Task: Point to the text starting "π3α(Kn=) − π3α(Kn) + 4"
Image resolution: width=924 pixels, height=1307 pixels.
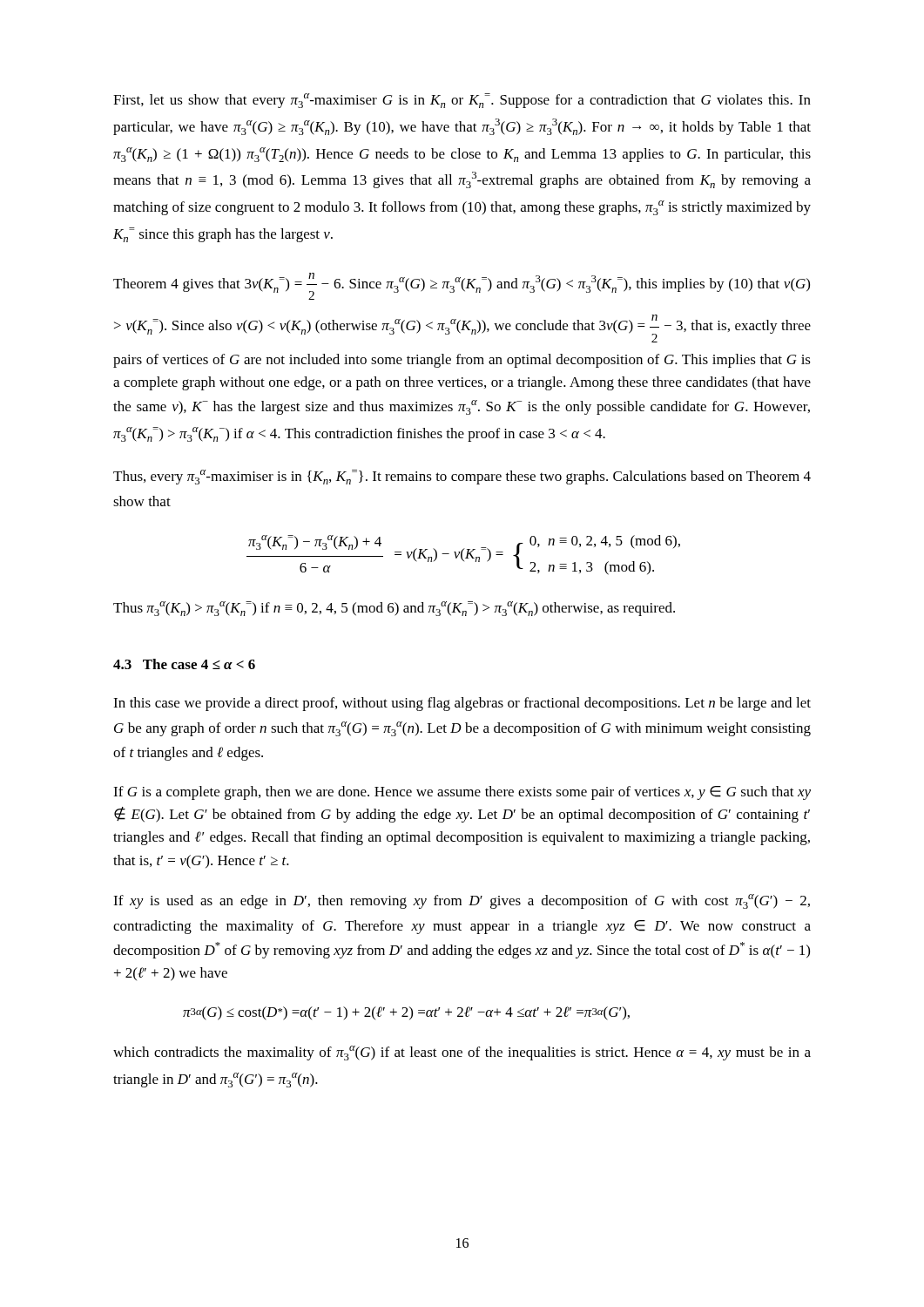Action: tap(462, 554)
